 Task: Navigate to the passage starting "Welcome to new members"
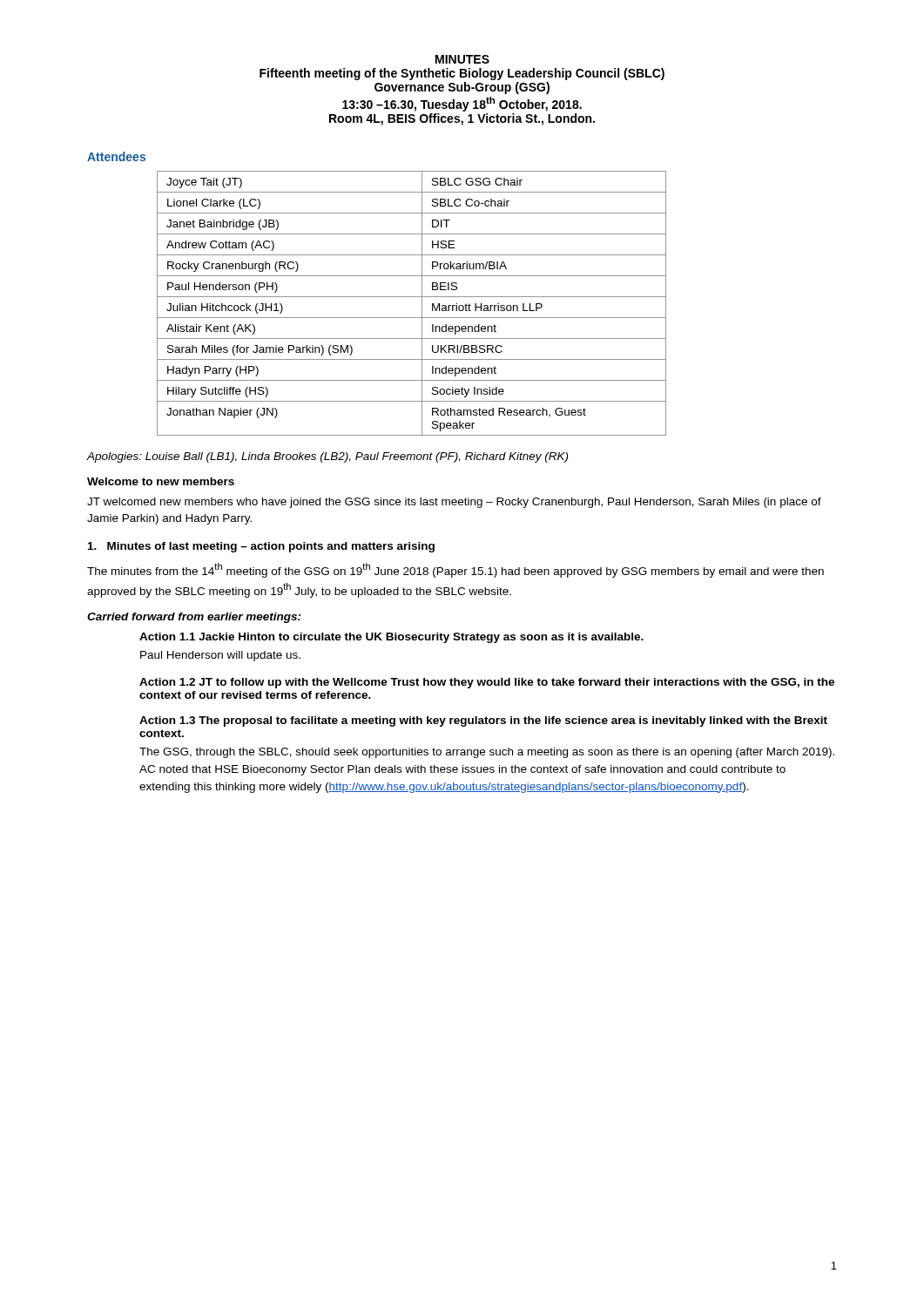click(161, 481)
